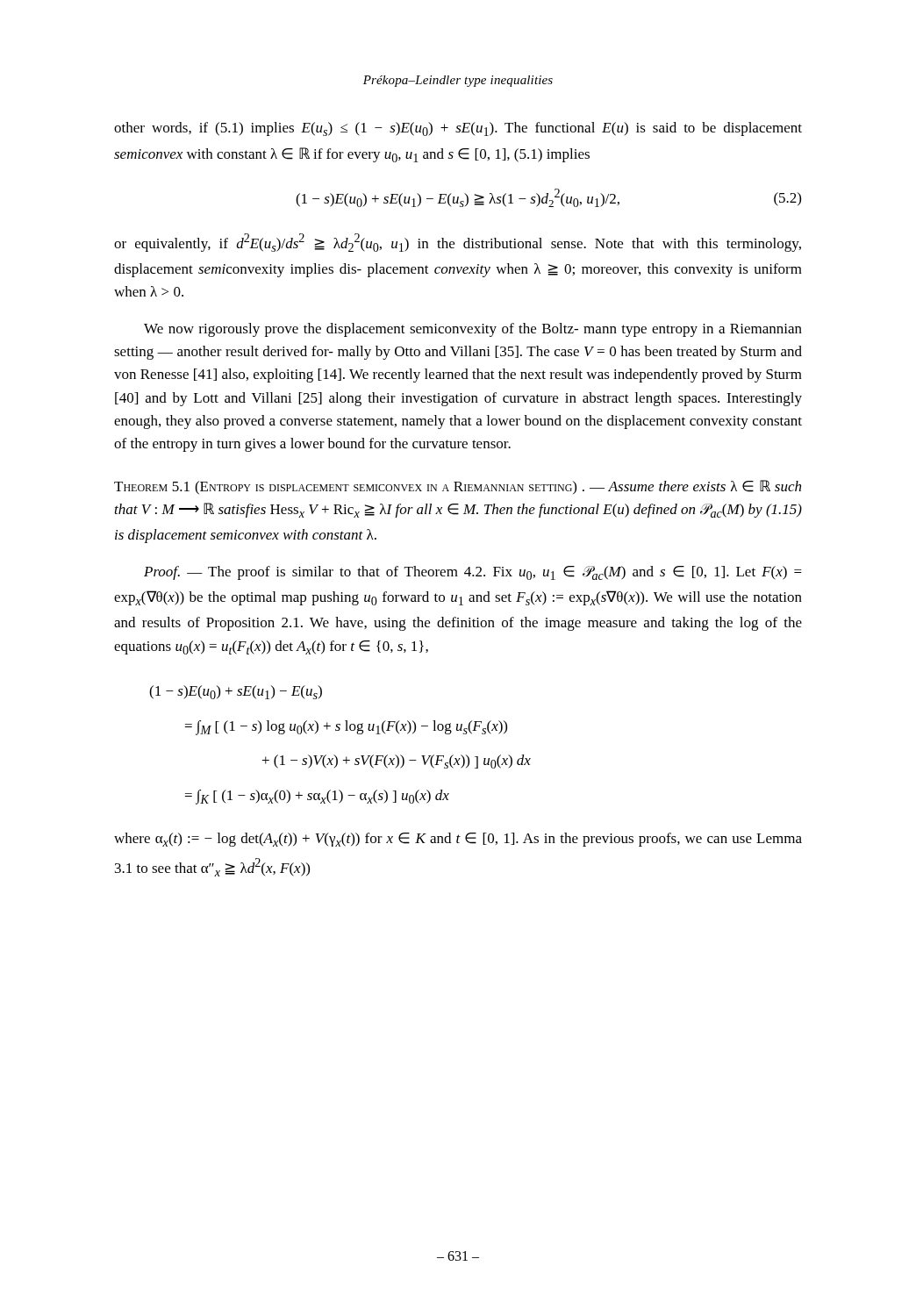
Task: Point to the block beginning "We now rigorously prove the displacement semiconvexity of"
Action: pos(458,386)
